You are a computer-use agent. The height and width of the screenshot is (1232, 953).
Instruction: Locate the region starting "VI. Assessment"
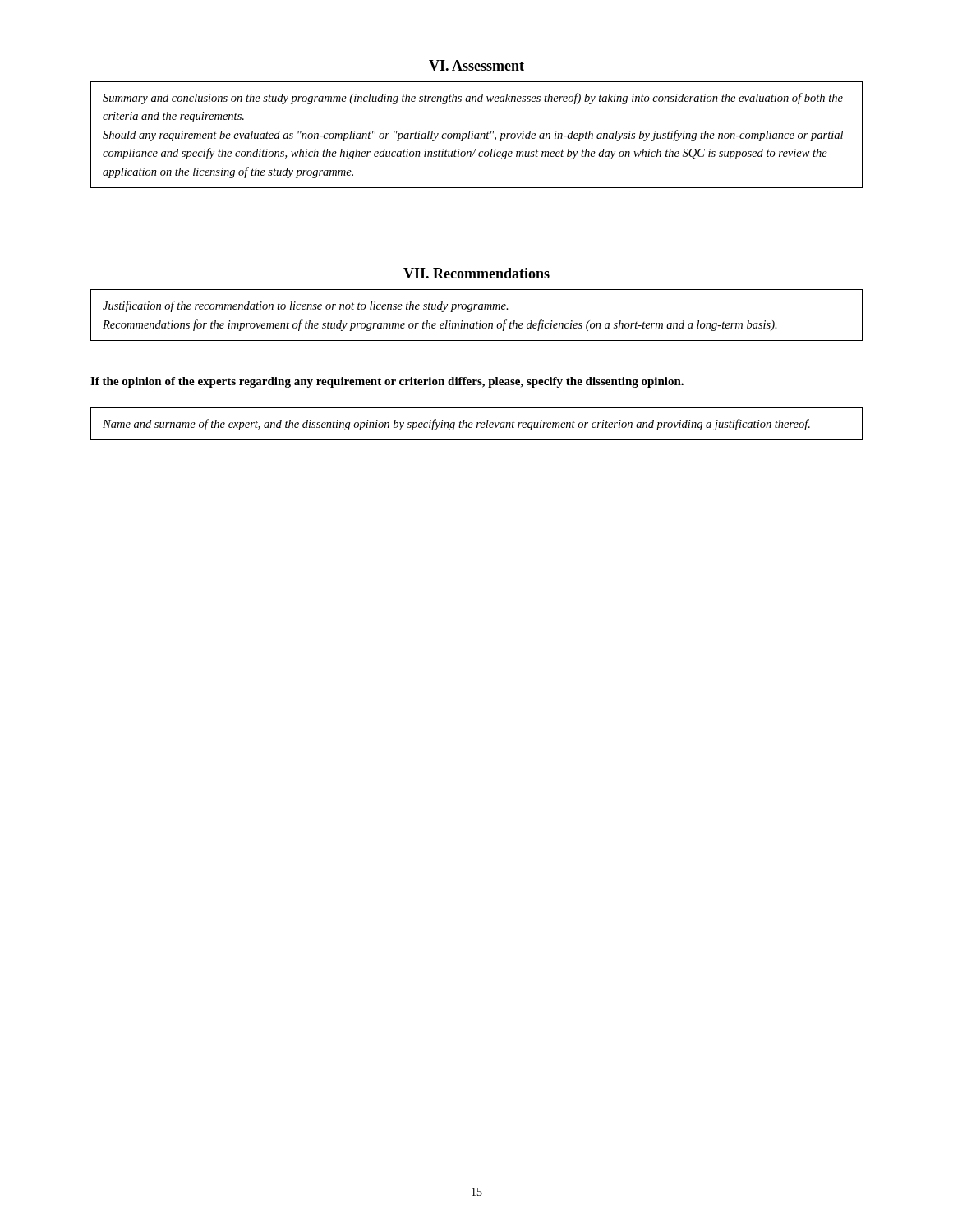pos(476,66)
